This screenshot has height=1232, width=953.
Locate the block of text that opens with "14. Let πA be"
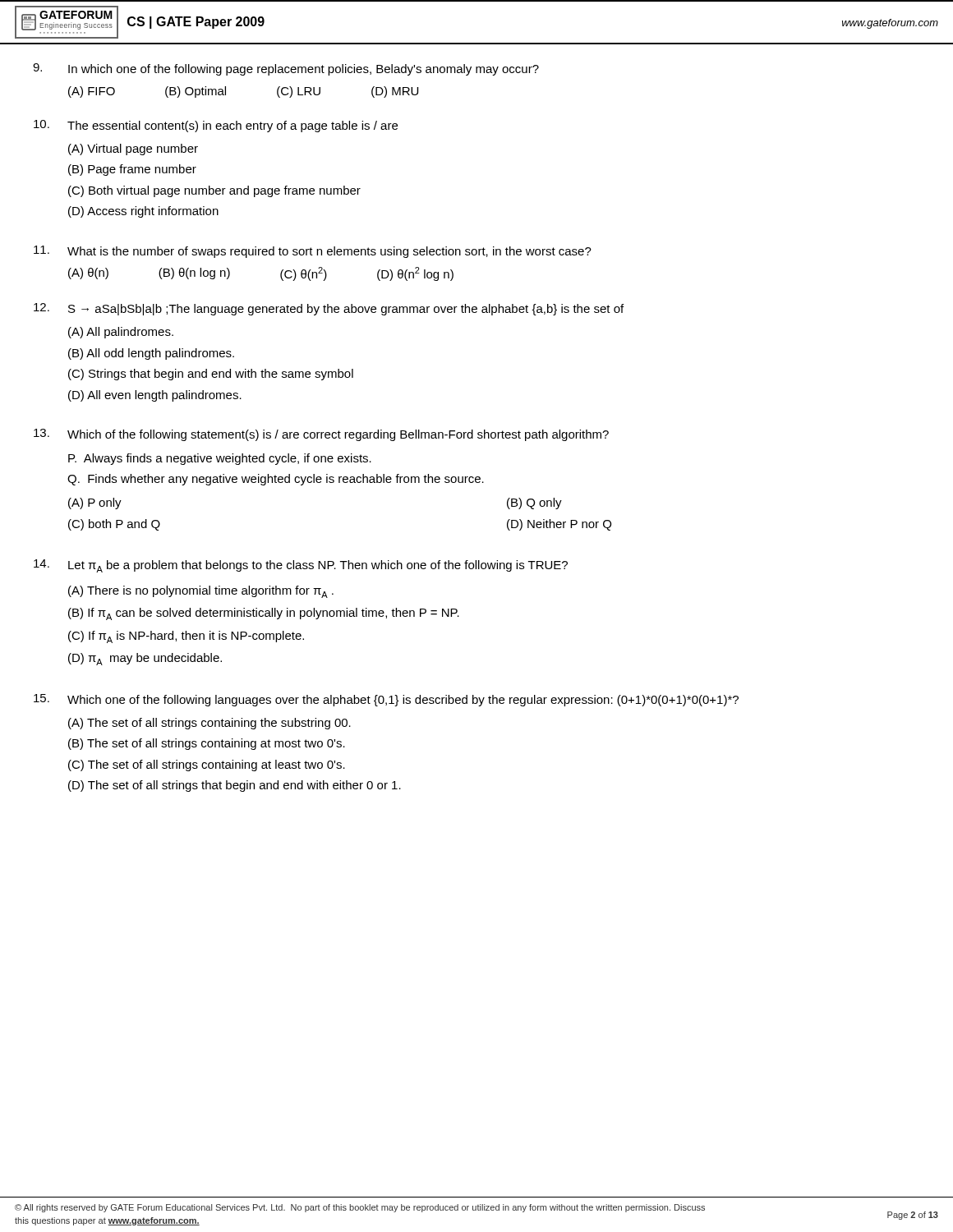[301, 566]
